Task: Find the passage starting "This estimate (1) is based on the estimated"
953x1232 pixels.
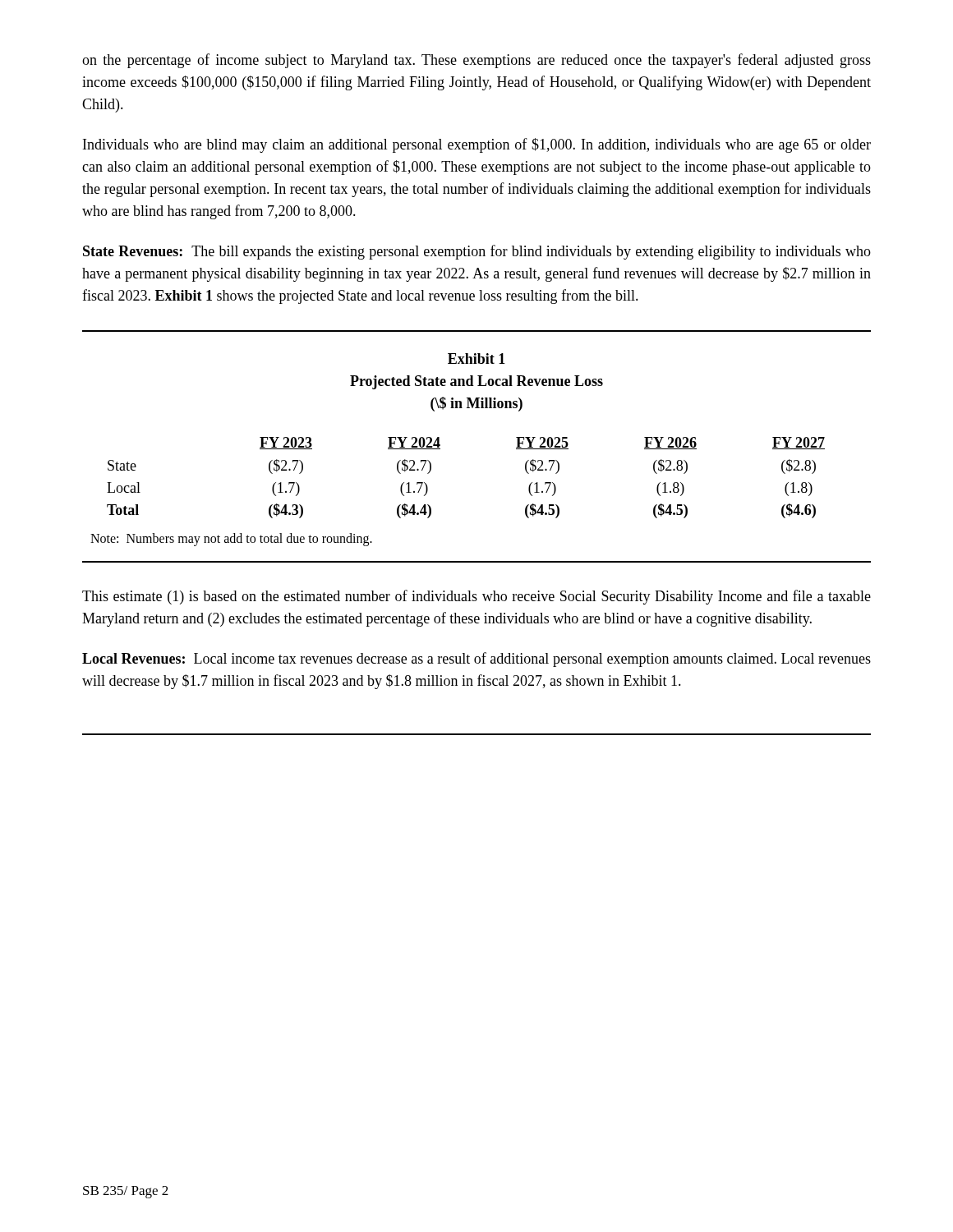Action: click(x=476, y=607)
